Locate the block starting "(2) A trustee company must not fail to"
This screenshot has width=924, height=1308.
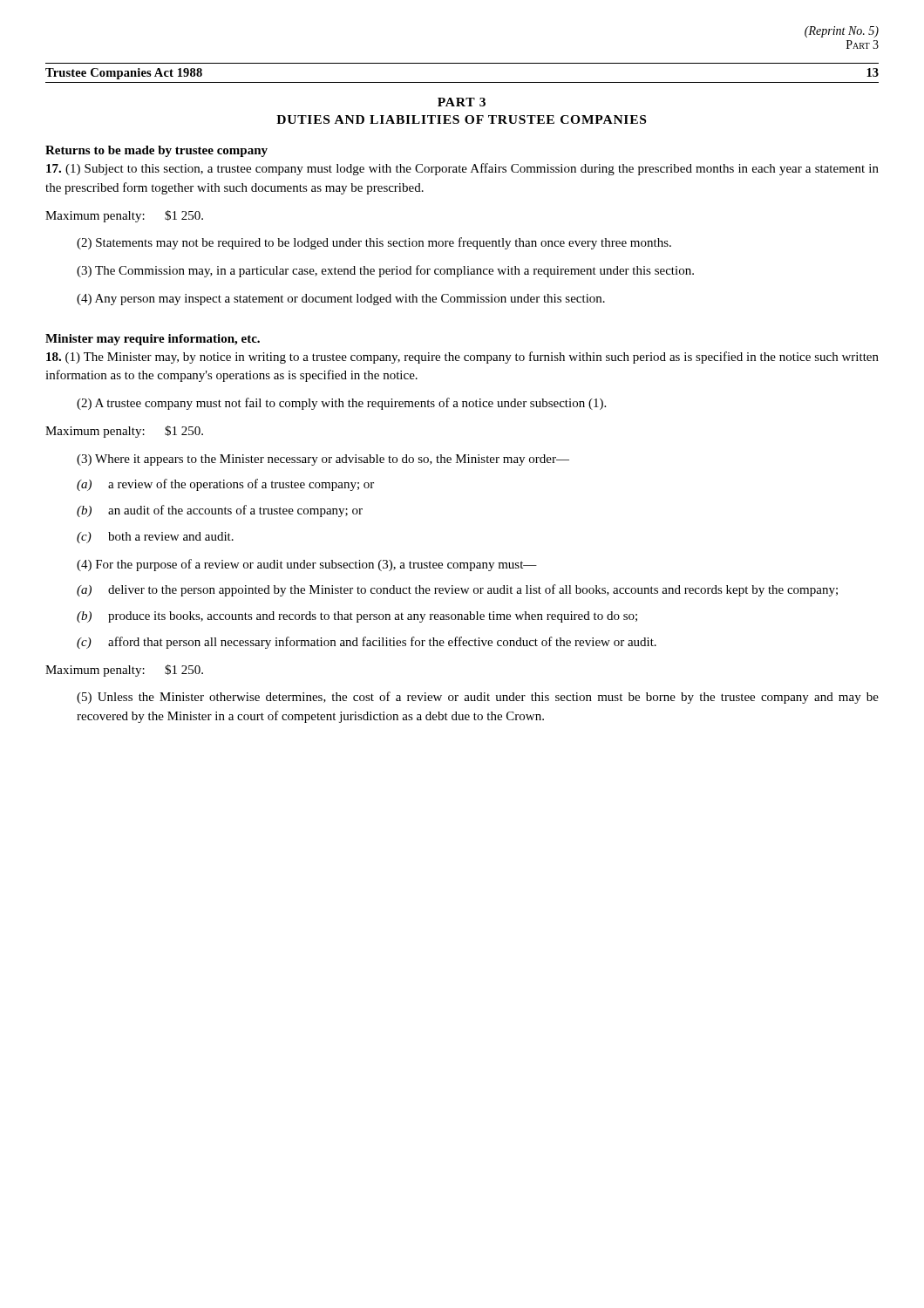coord(342,403)
